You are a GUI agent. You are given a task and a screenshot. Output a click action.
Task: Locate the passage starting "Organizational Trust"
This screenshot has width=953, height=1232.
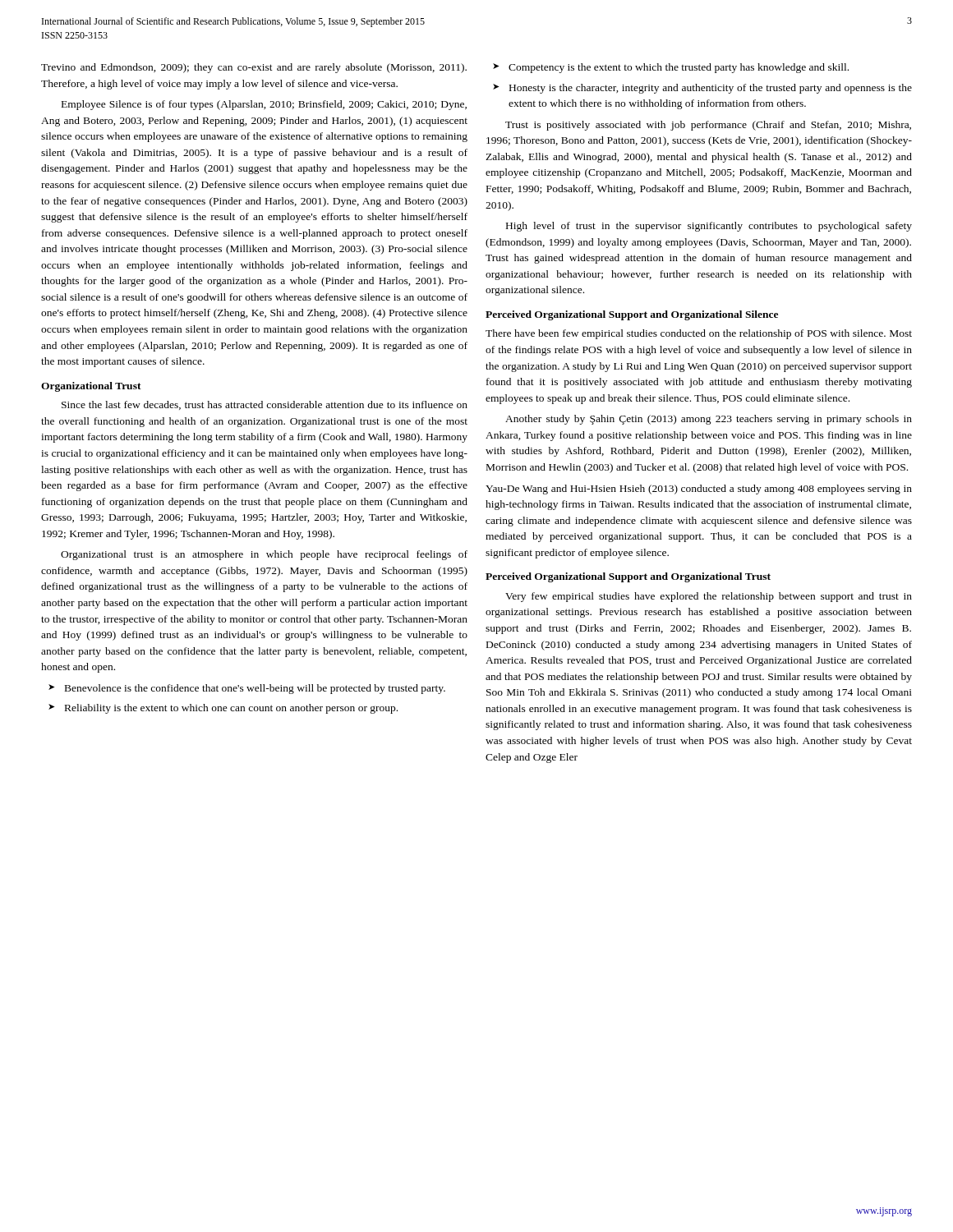tap(91, 385)
